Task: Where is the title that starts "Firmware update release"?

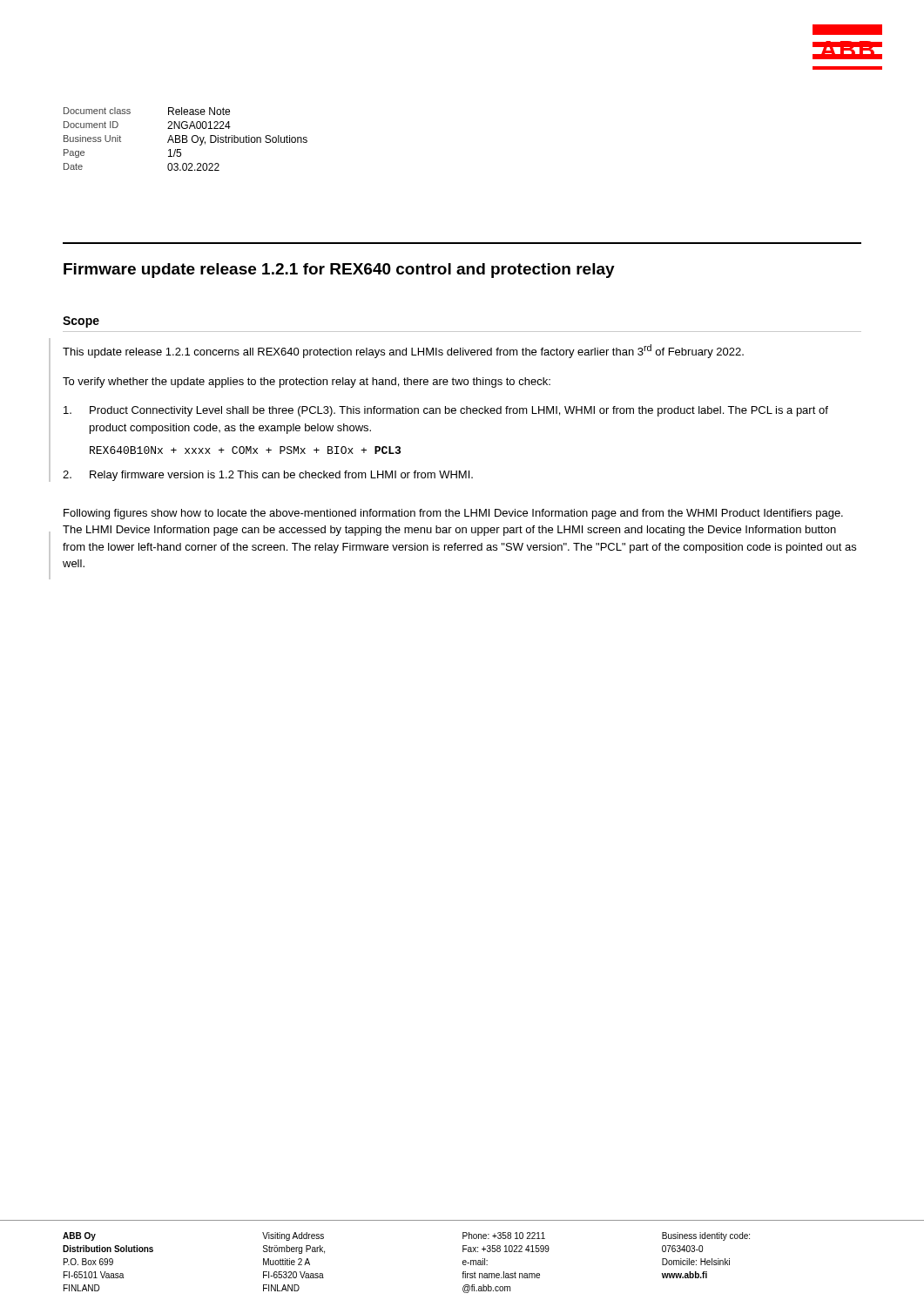Action: pos(462,269)
